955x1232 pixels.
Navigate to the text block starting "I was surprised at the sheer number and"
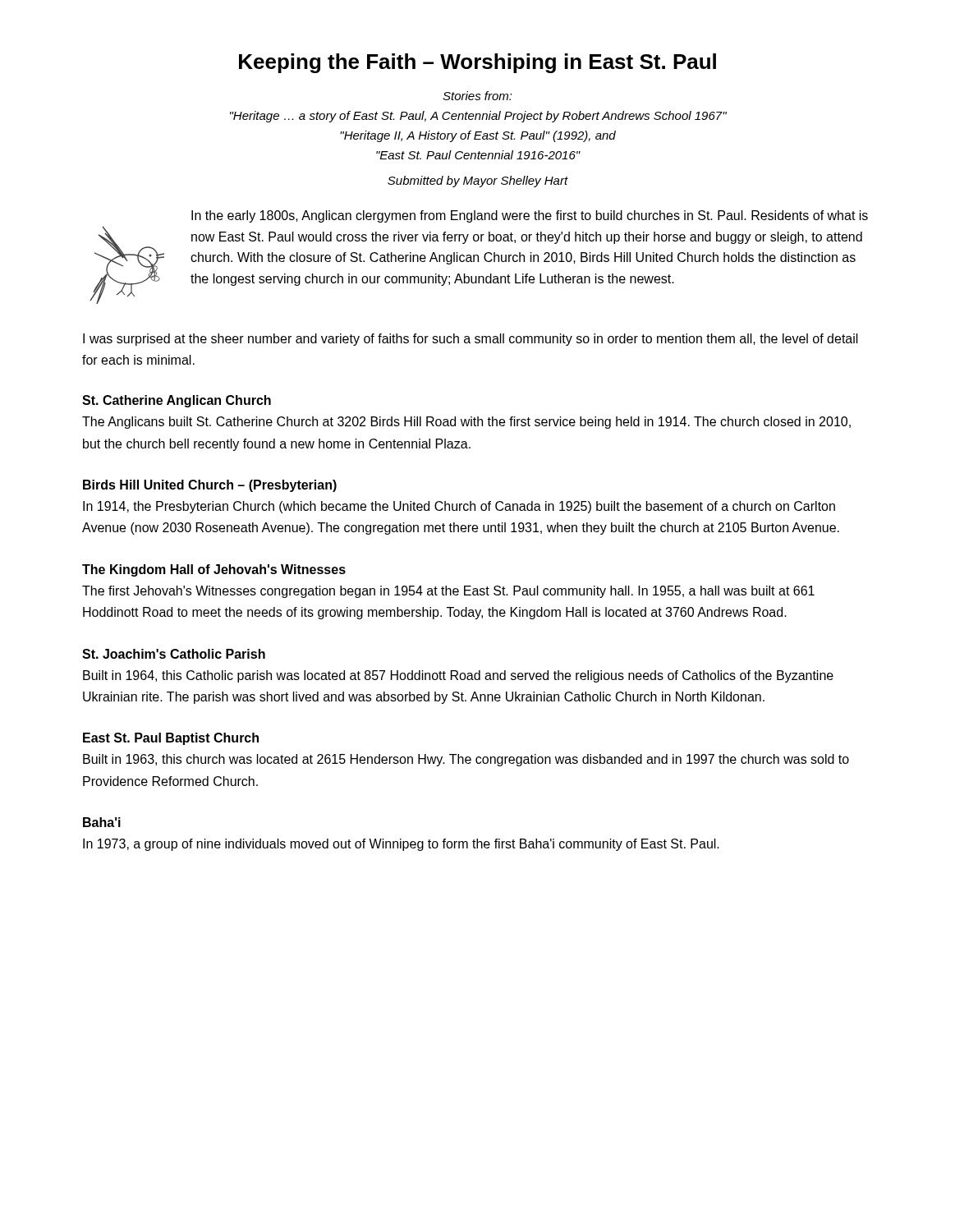click(x=470, y=349)
